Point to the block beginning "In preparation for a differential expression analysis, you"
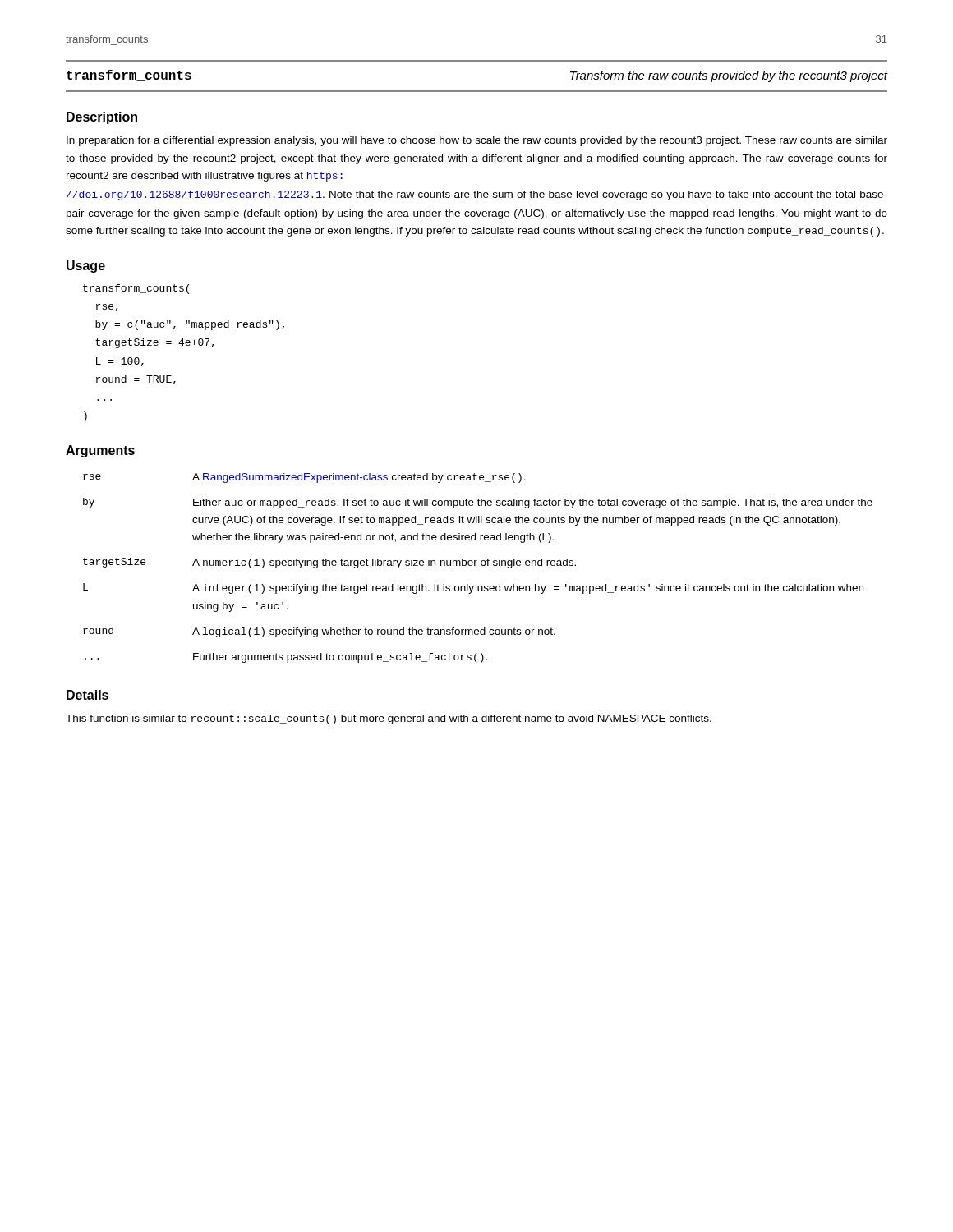The width and height of the screenshot is (953, 1232). tap(476, 186)
